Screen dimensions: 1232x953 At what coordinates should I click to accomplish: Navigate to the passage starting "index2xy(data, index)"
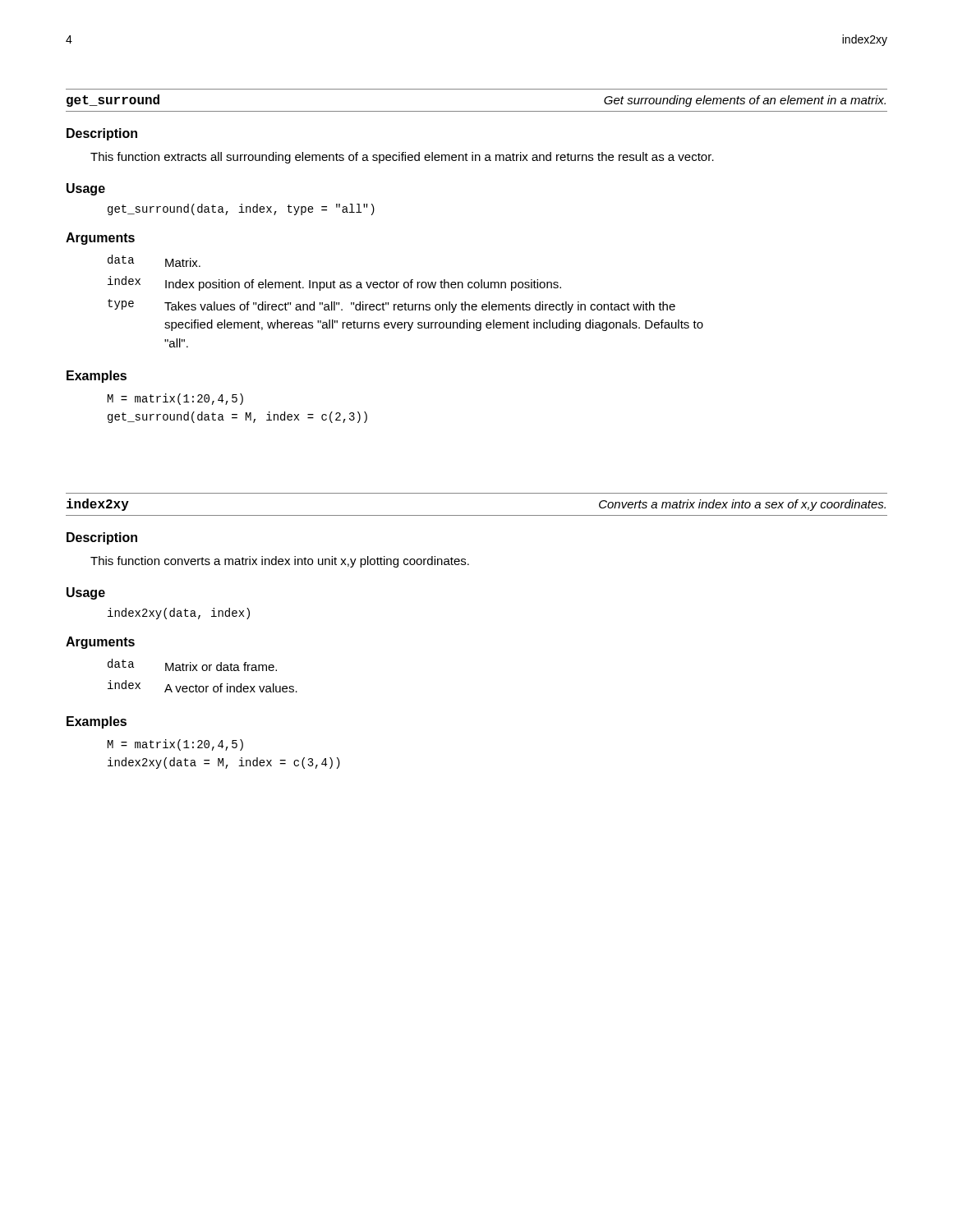179,613
